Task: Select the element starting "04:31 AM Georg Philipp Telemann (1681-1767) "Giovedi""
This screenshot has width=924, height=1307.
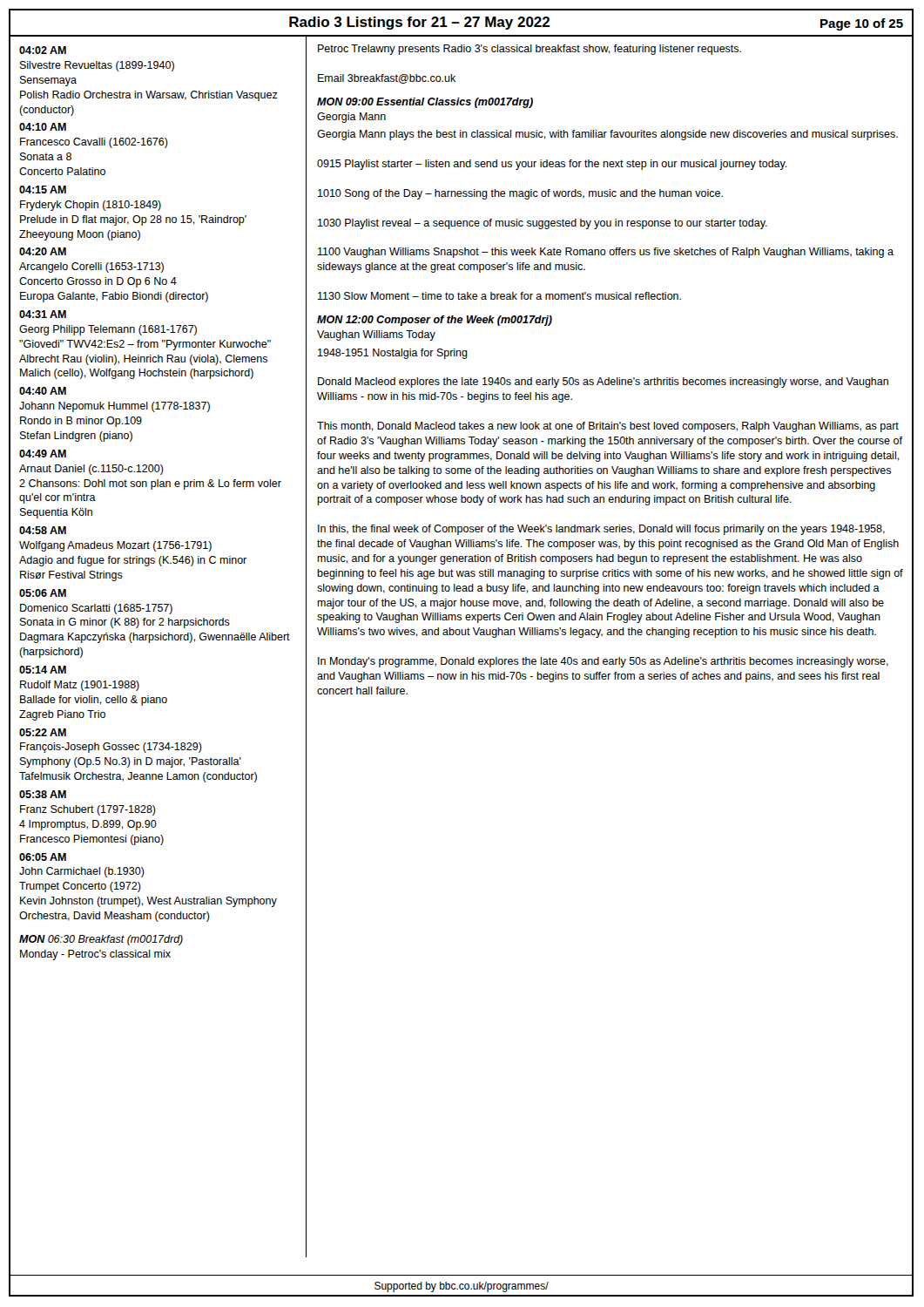Action: click(158, 344)
